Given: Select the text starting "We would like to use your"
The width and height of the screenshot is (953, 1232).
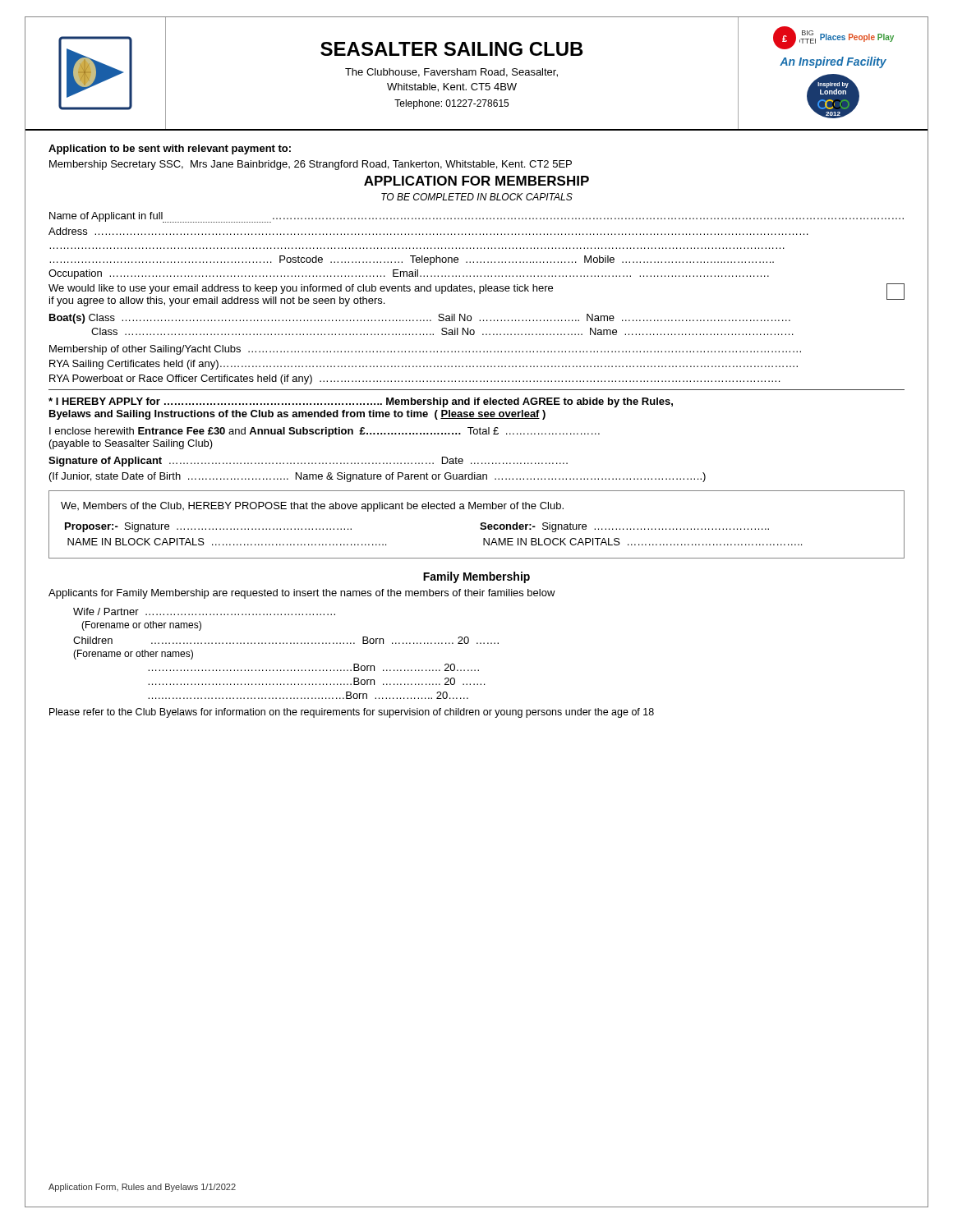Looking at the screenshot, I should click(x=476, y=294).
